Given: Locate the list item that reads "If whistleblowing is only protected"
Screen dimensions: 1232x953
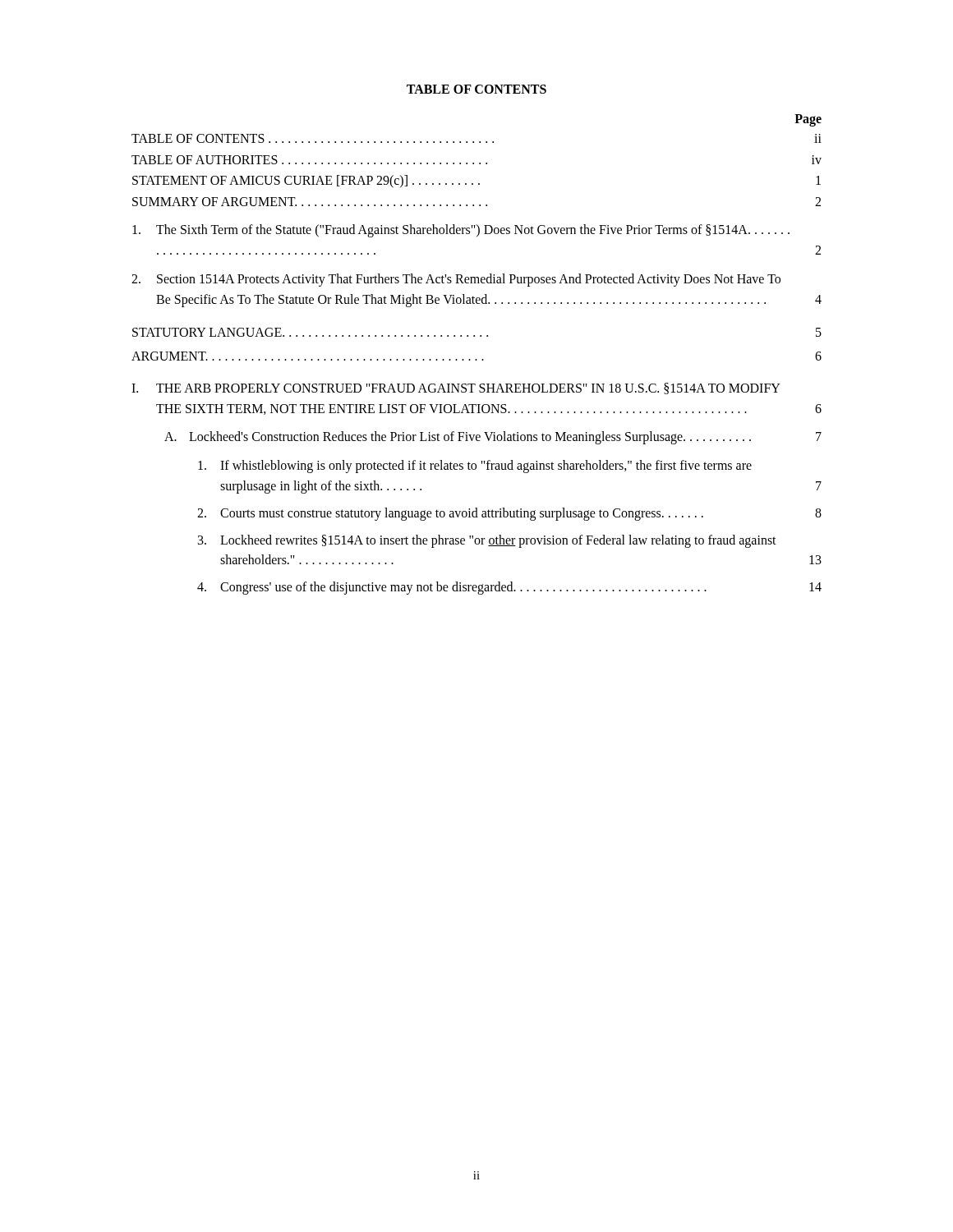Looking at the screenshot, I should 509,476.
